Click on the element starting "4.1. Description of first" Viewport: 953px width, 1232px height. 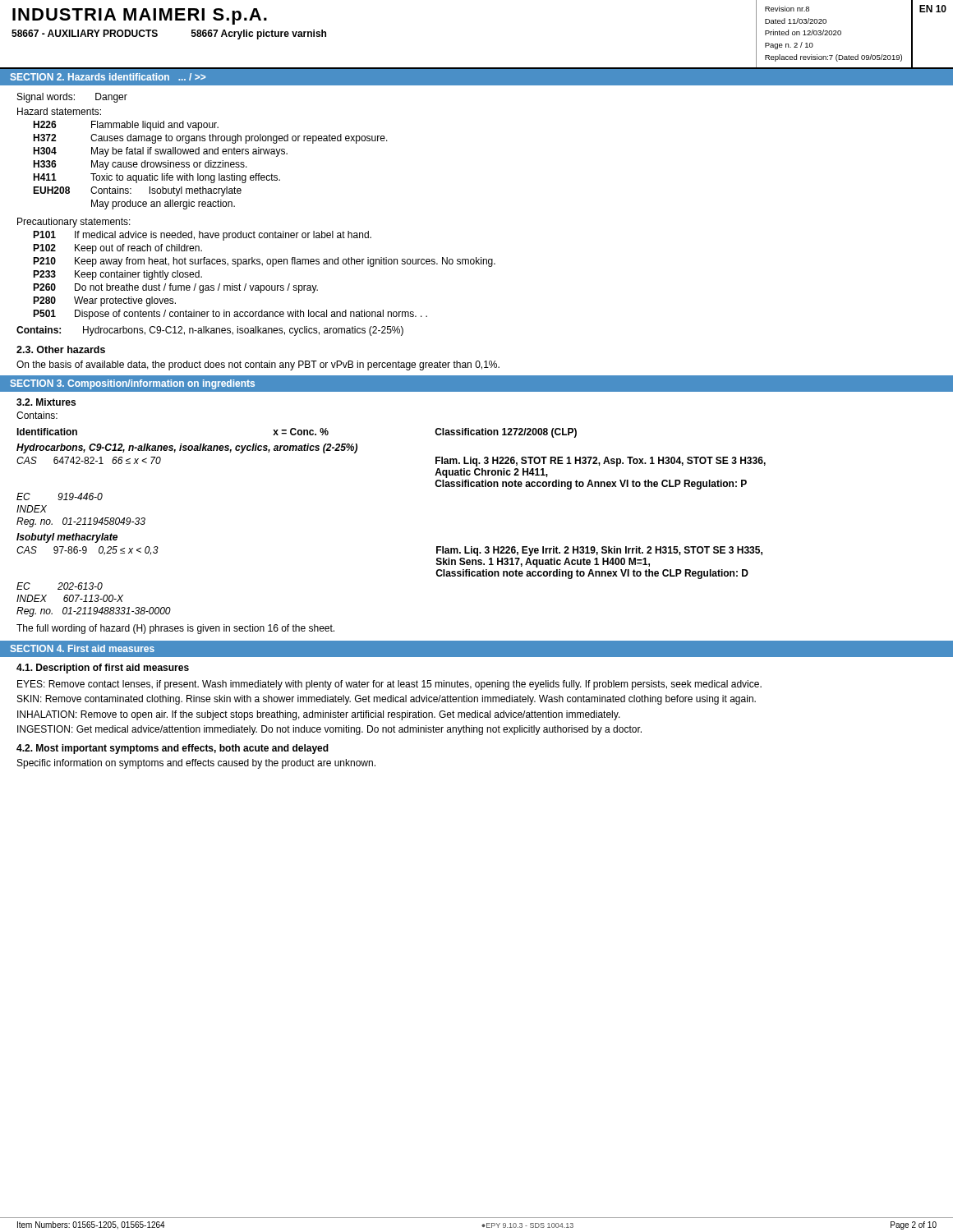pyautogui.click(x=103, y=667)
